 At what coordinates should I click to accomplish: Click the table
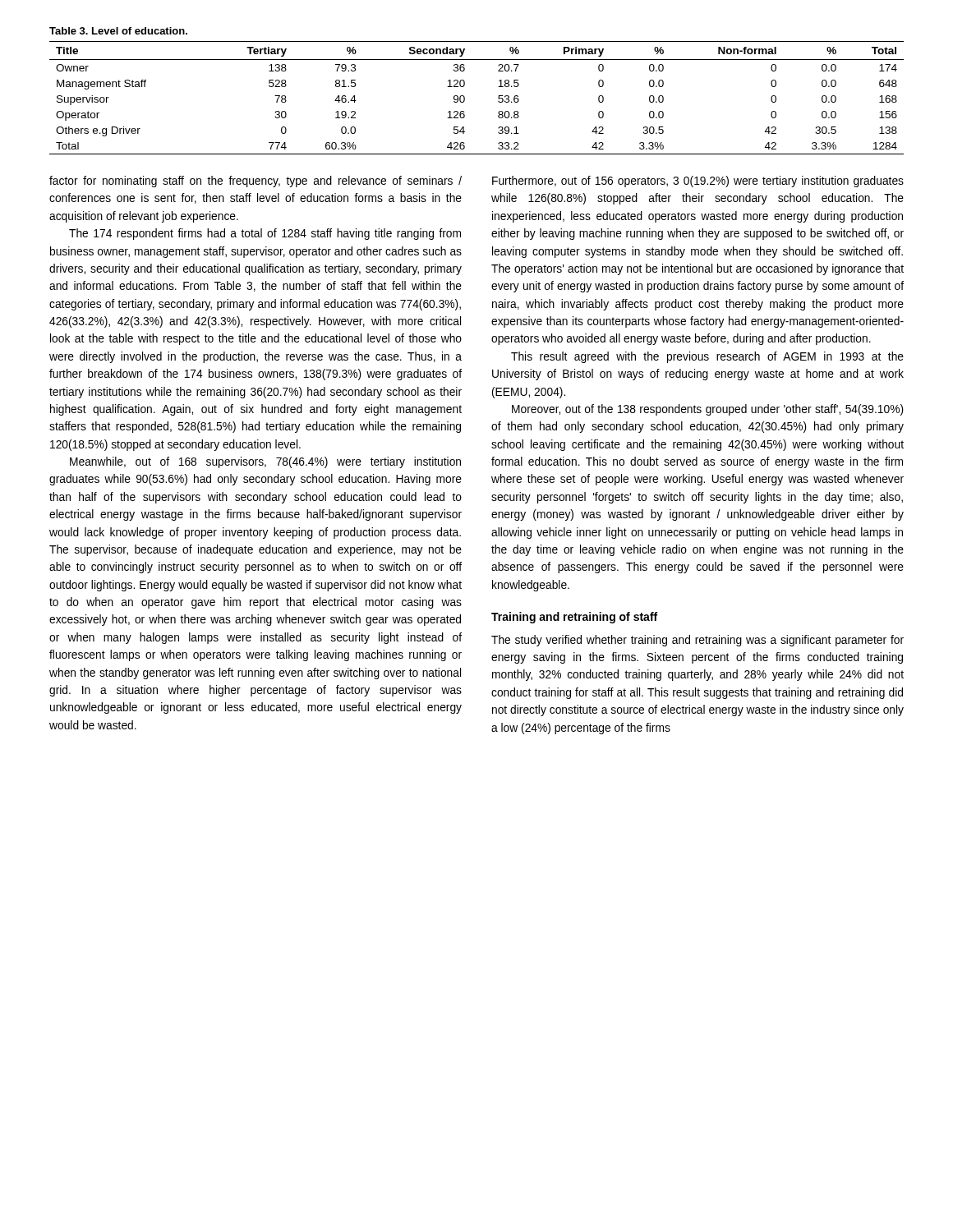[x=476, y=98]
